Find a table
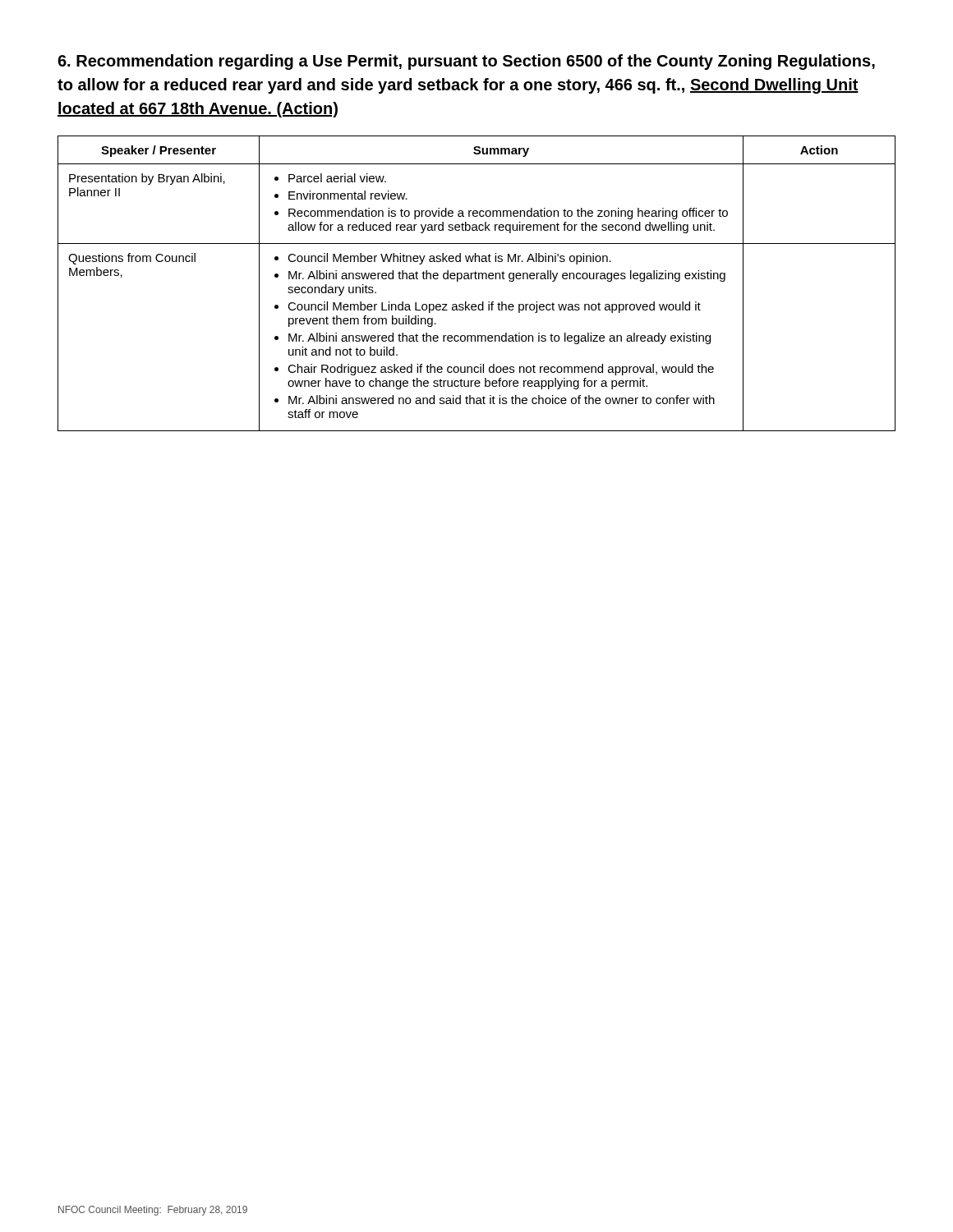 tap(476, 283)
